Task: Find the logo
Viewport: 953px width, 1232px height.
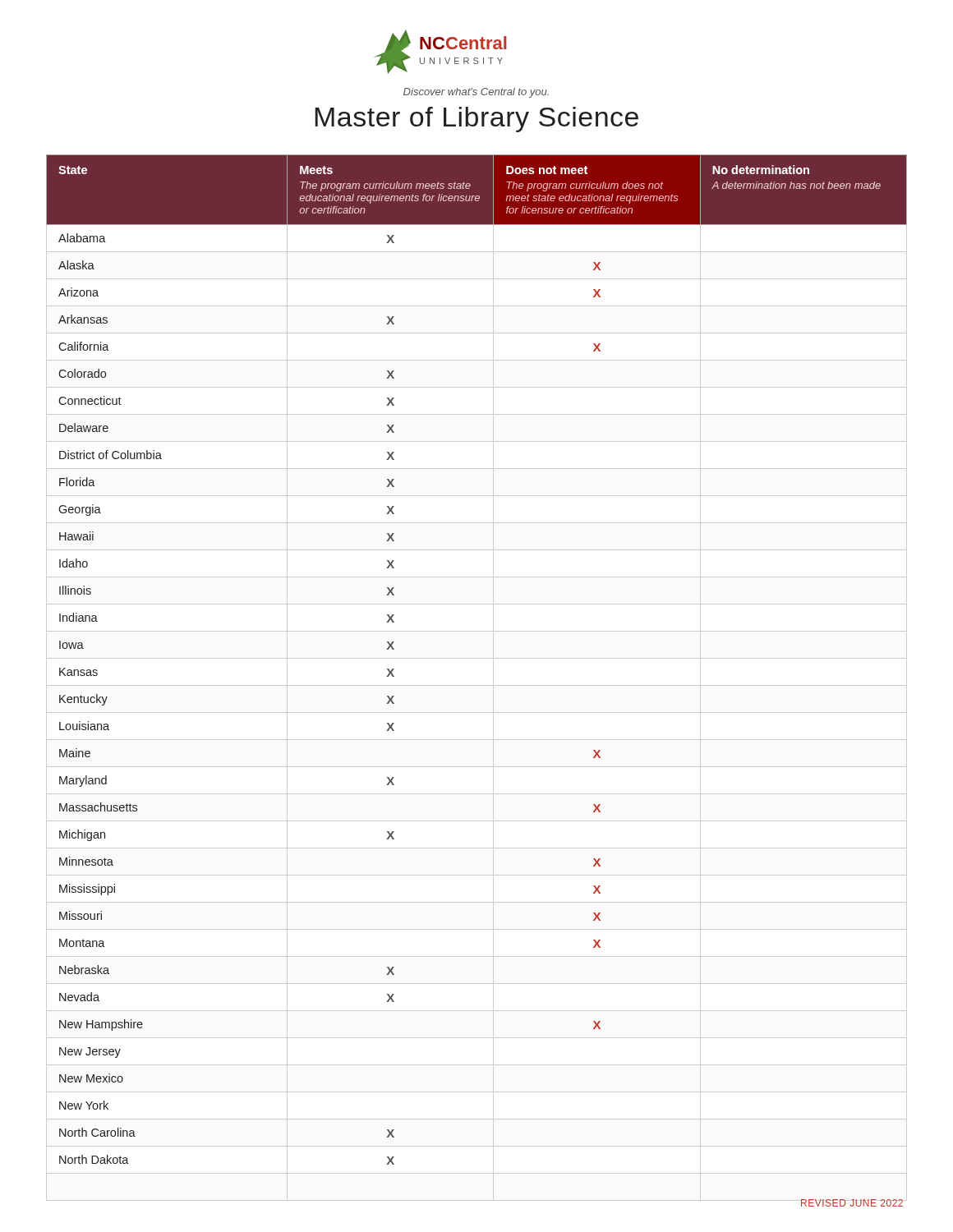Action: tap(476, 51)
